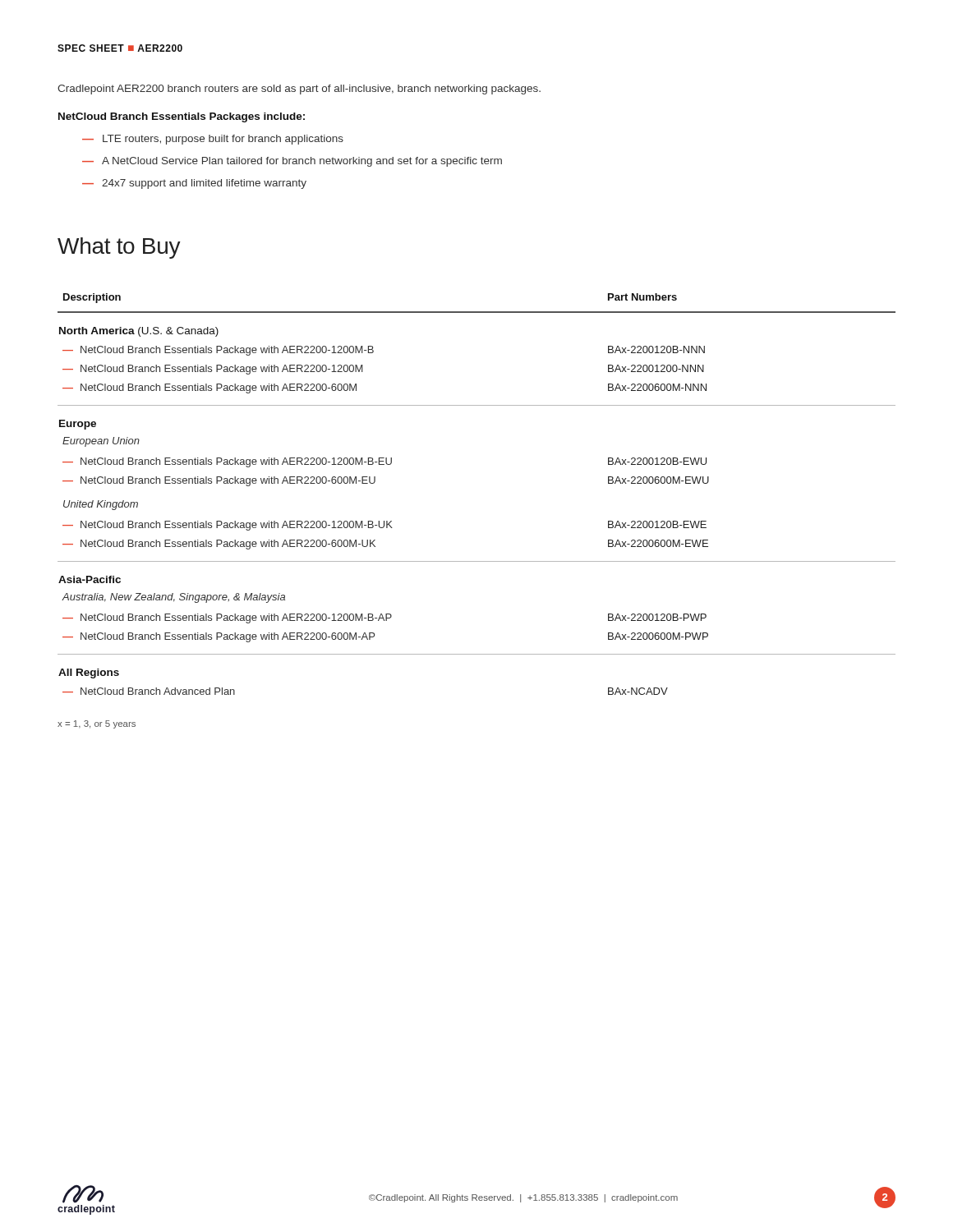Where is the passage that starts "— 24x7 support"?
The image size is (953, 1232).
click(194, 184)
